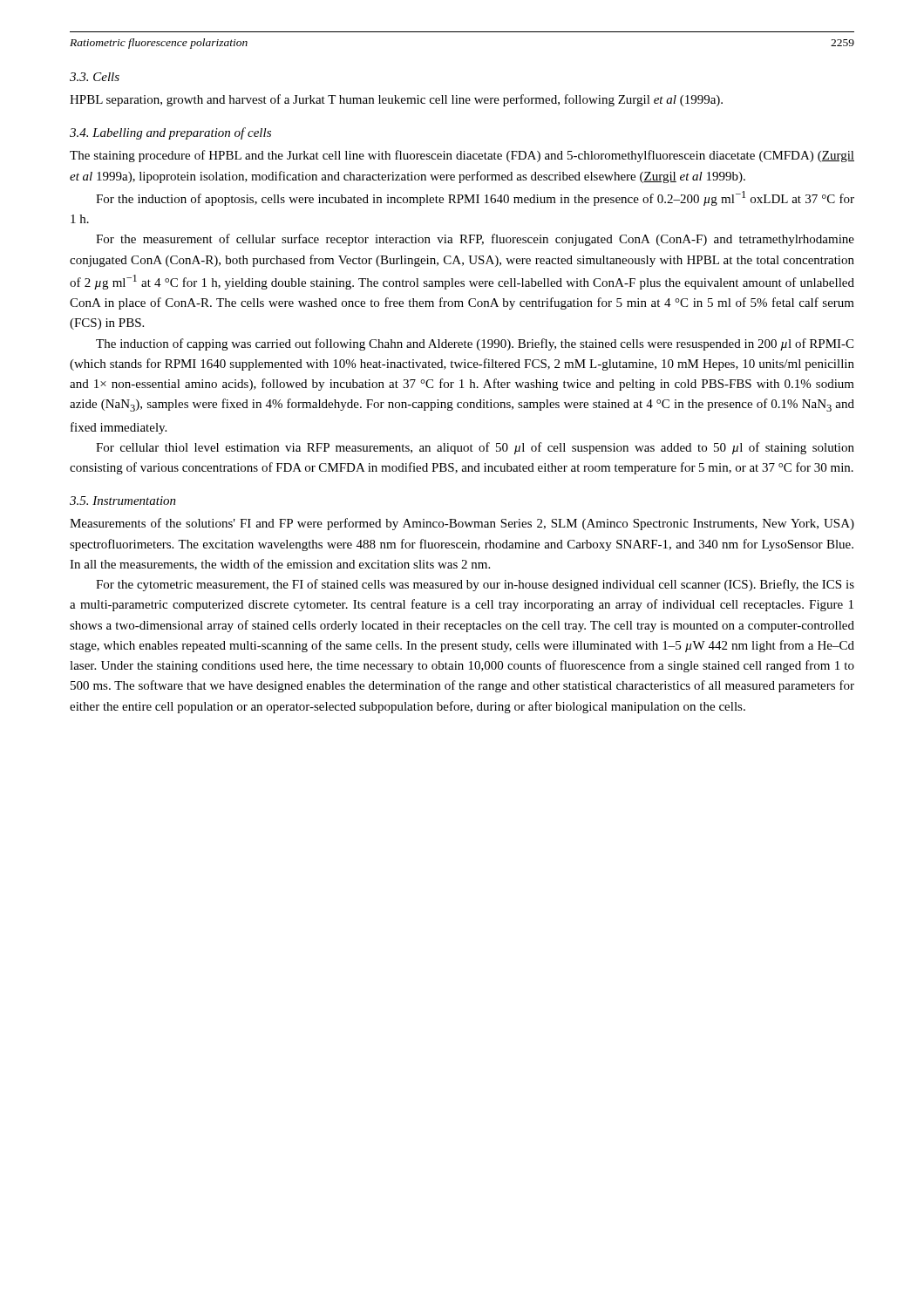The image size is (924, 1308).
Task: Locate the region starting "The staining procedure of HPBL and the Jurkat"
Action: point(462,312)
